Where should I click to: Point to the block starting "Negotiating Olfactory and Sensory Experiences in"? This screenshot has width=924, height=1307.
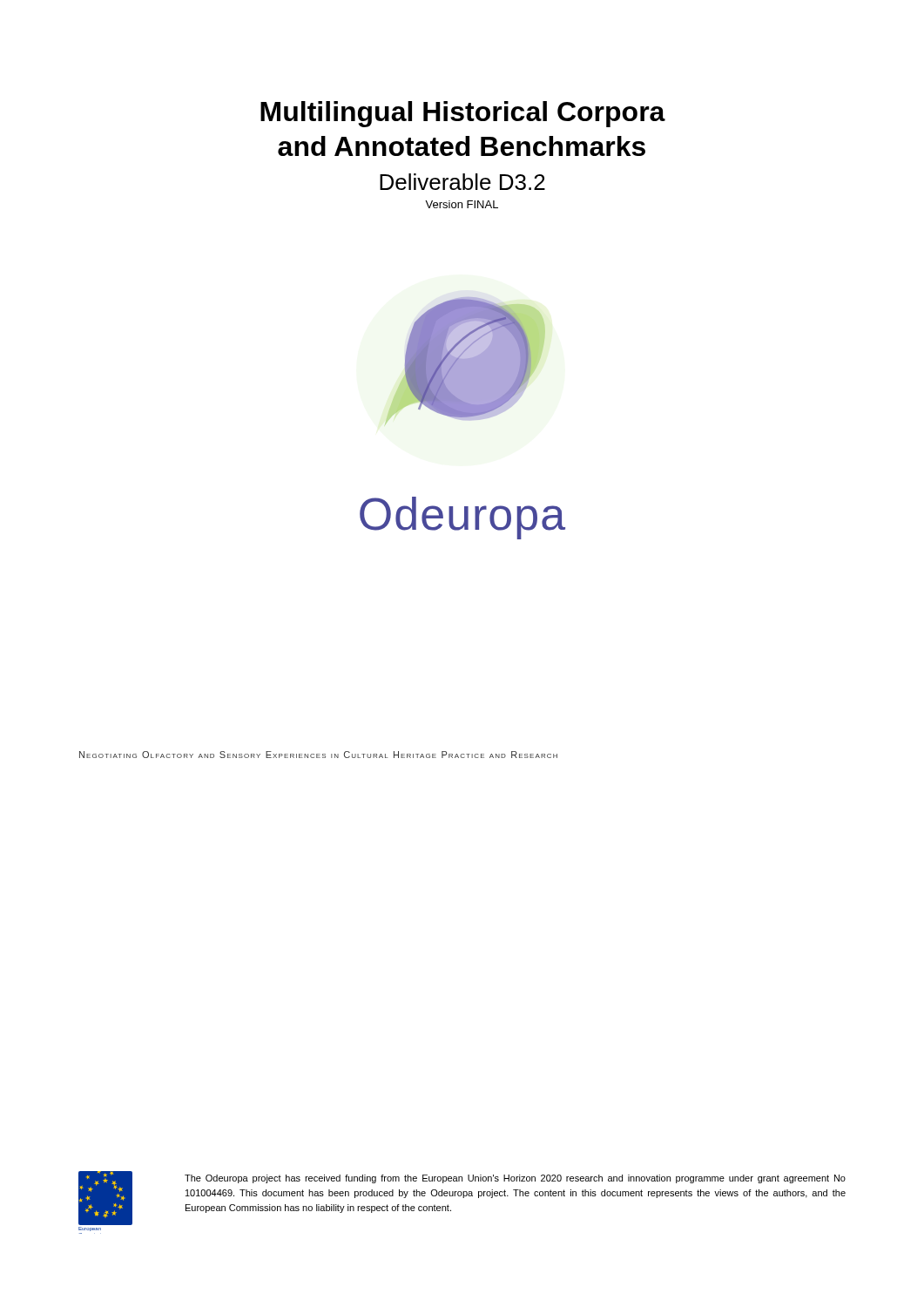[319, 755]
